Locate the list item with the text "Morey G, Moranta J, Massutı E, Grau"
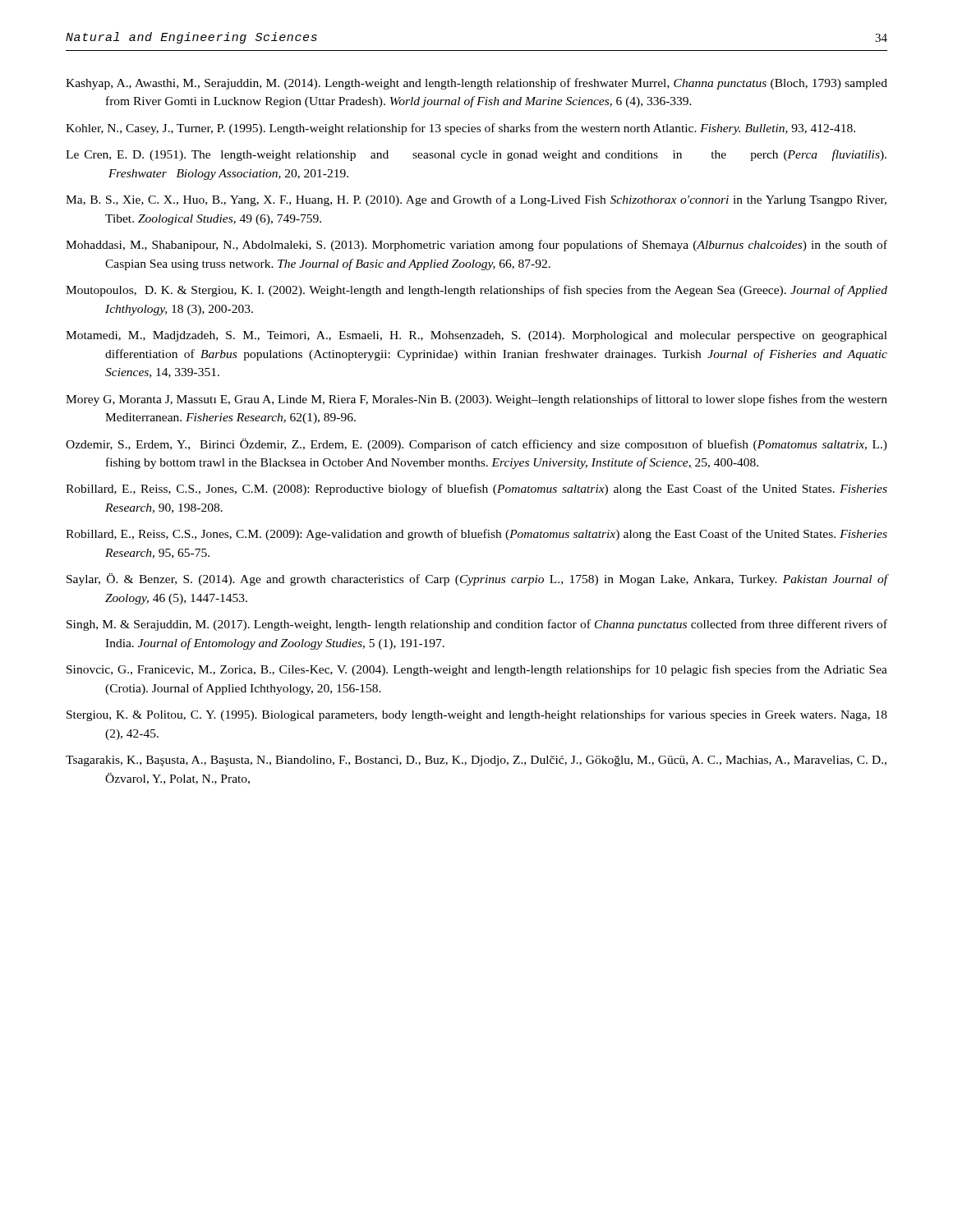Image resolution: width=953 pixels, height=1232 pixels. (x=476, y=408)
